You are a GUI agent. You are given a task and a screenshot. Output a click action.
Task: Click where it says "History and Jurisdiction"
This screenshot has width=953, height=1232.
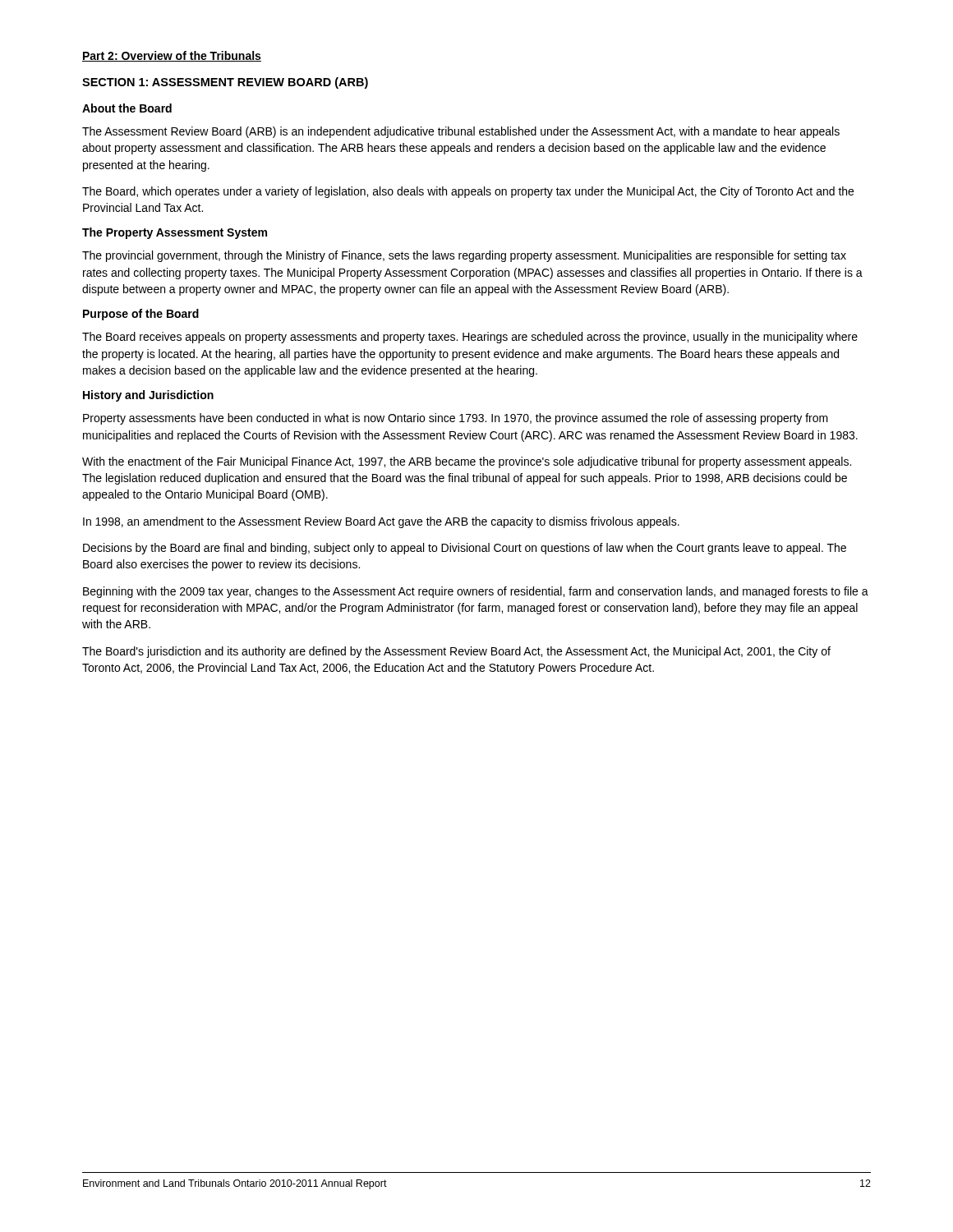click(148, 396)
